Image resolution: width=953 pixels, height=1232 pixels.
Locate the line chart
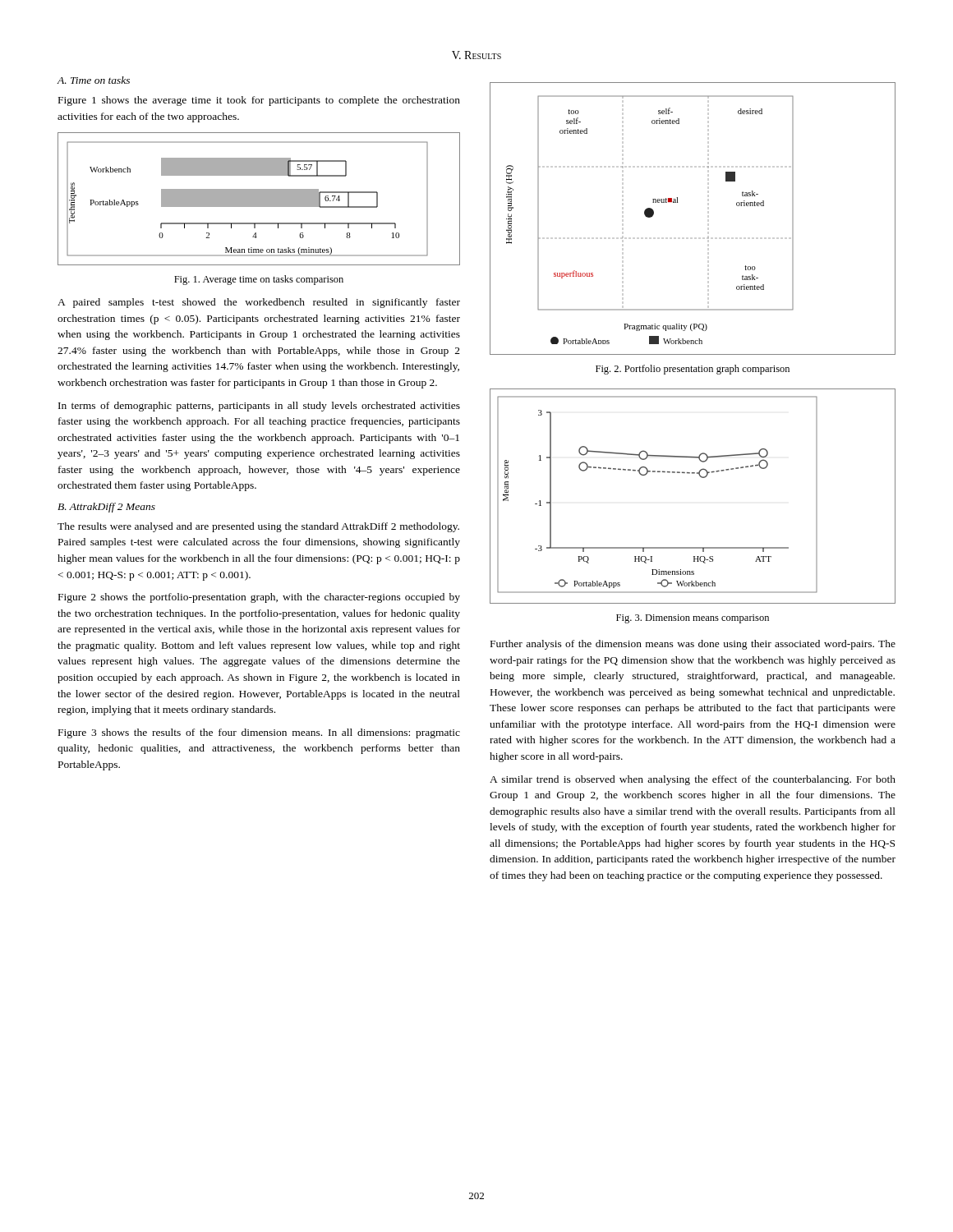point(693,496)
